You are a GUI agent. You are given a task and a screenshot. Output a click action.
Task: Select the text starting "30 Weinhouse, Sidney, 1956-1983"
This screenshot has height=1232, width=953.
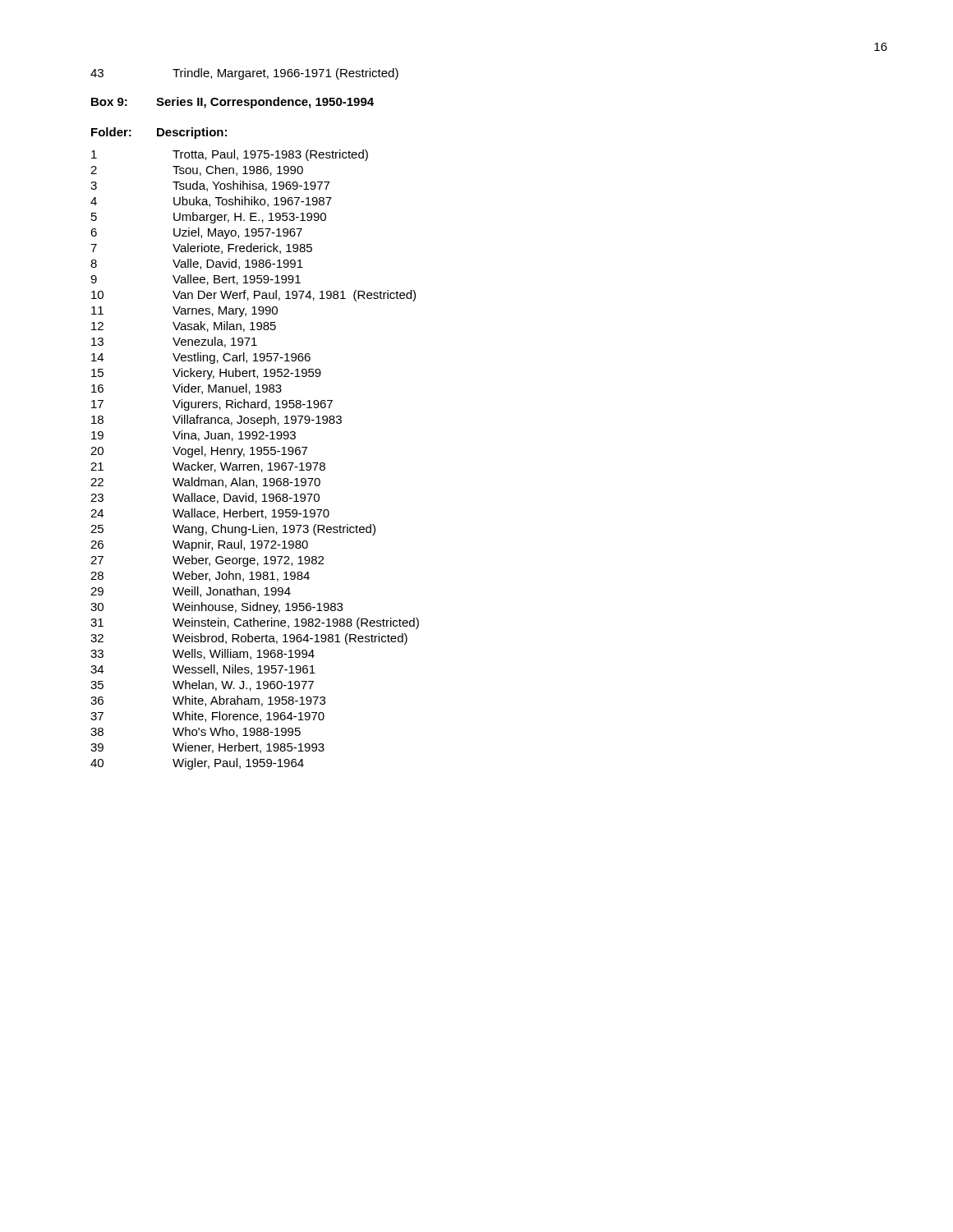217,607
